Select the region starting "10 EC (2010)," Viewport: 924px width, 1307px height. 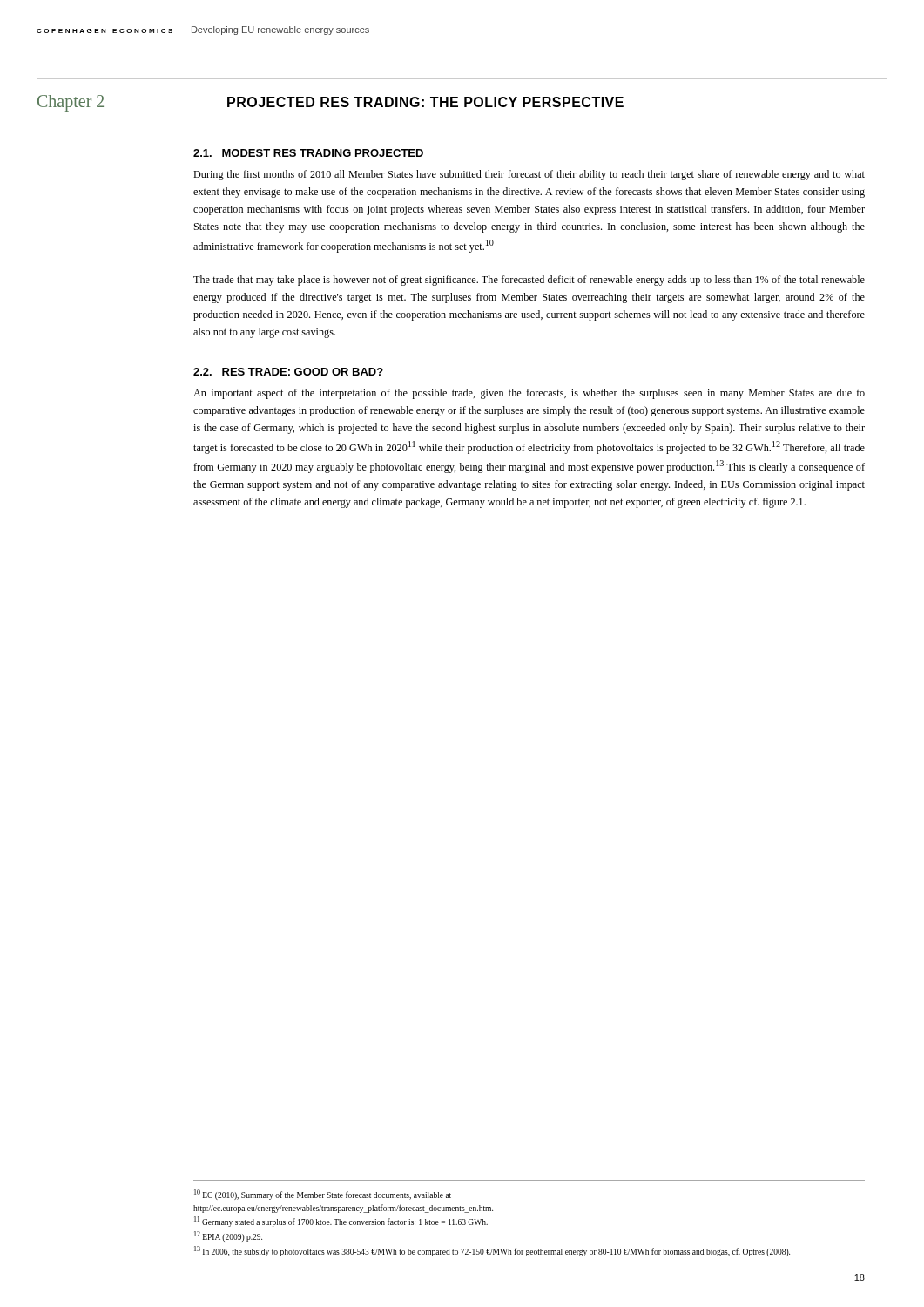click(x=322, y=1194)
